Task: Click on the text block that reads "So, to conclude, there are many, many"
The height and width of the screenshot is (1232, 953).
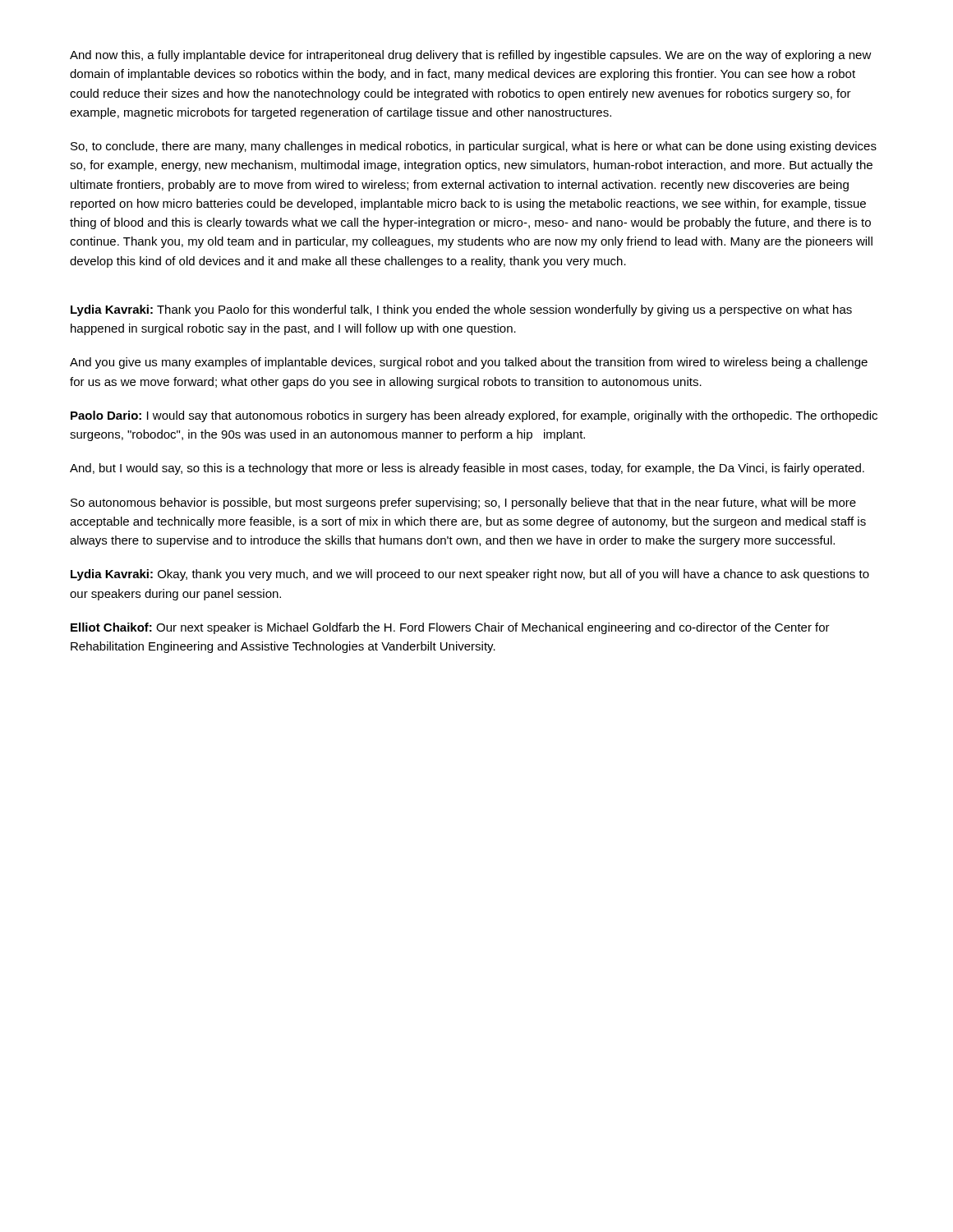Action: [473, 203]
